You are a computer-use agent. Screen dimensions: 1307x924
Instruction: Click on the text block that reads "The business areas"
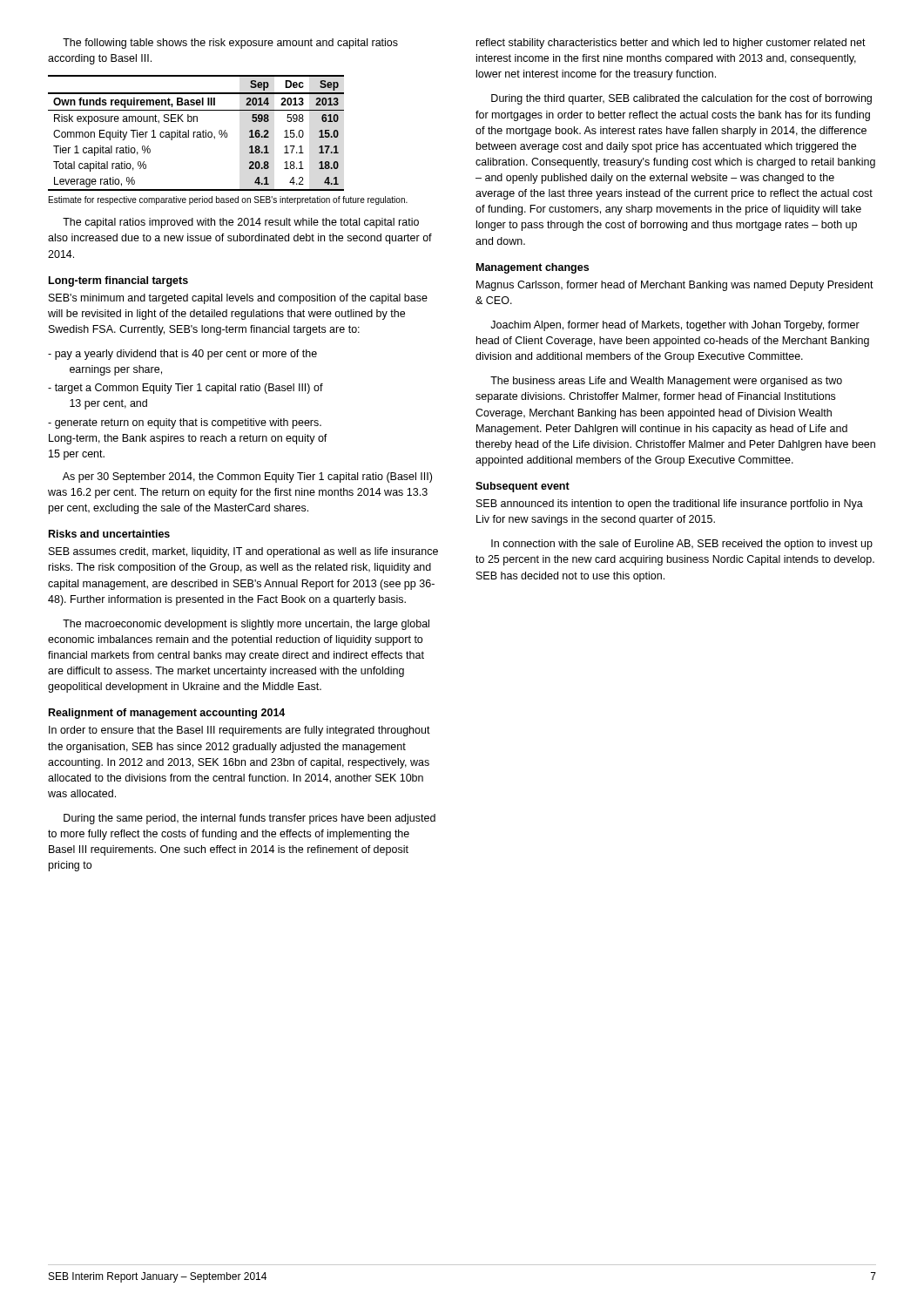click(x=676, y=420)
